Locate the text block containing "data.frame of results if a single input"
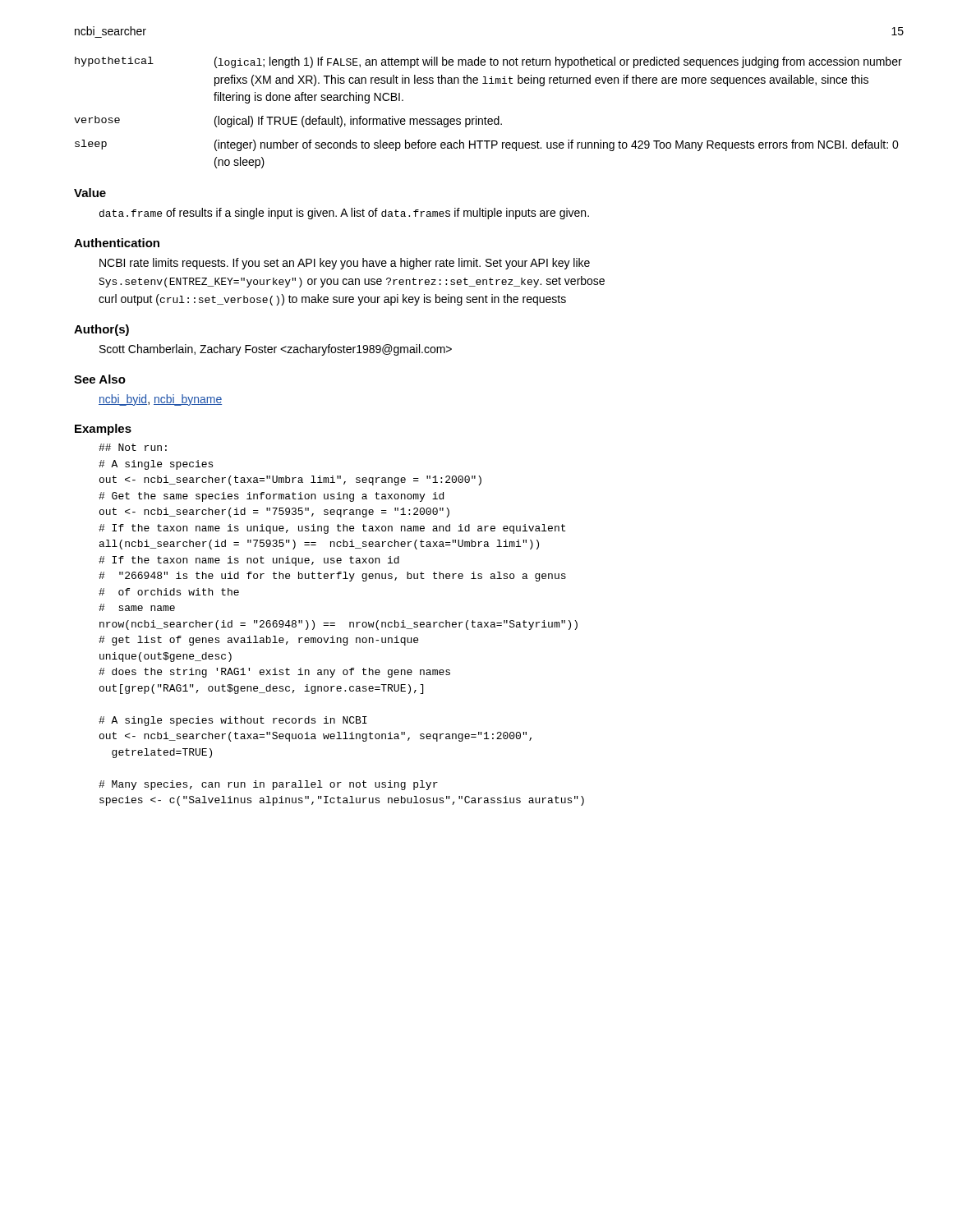 click(x=344, y=213)
